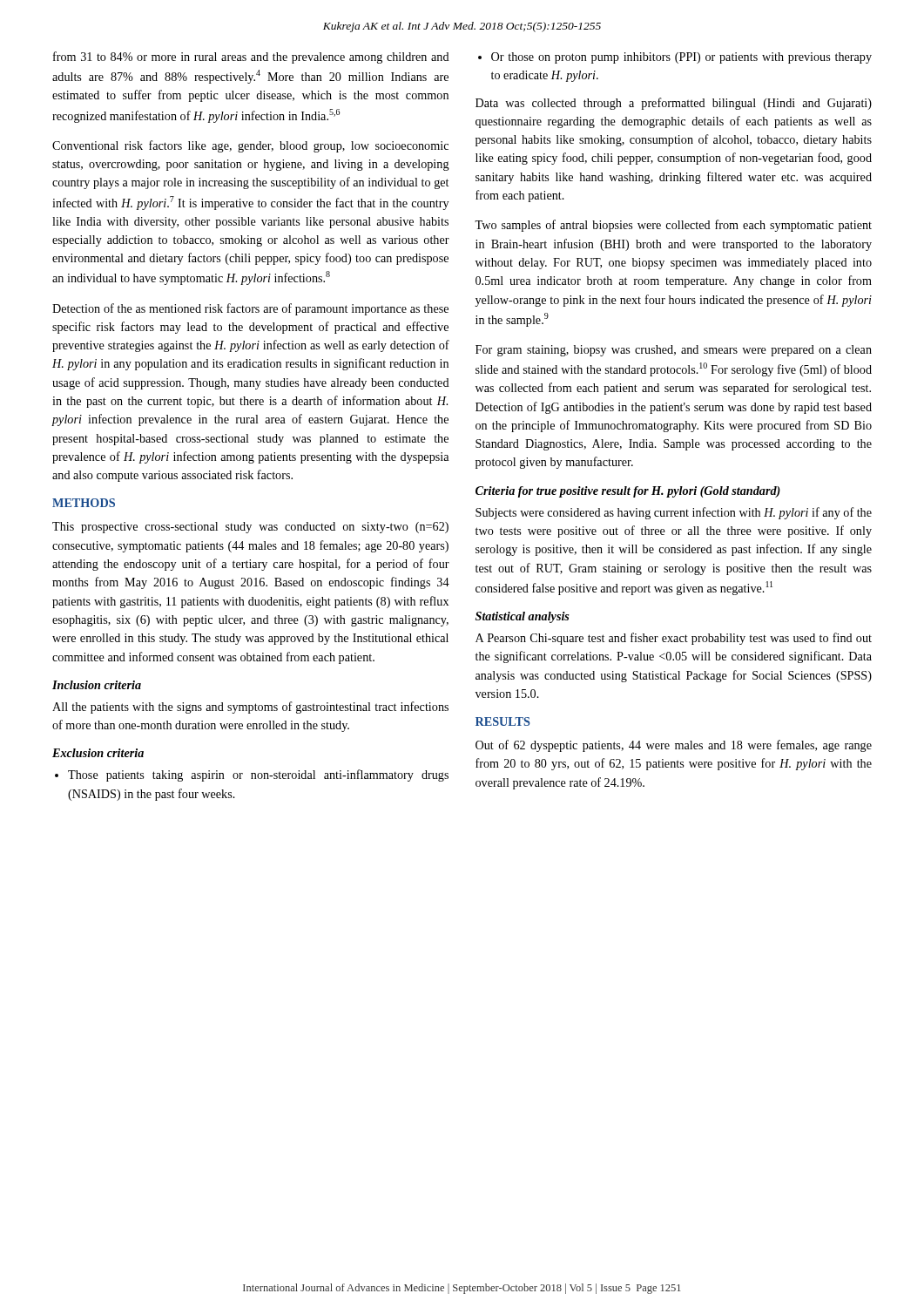Locate the block of text that opens with "Out of 62 dyspeptic patients,"
This screenshot has width=924, height=1307.
point(673,764)
